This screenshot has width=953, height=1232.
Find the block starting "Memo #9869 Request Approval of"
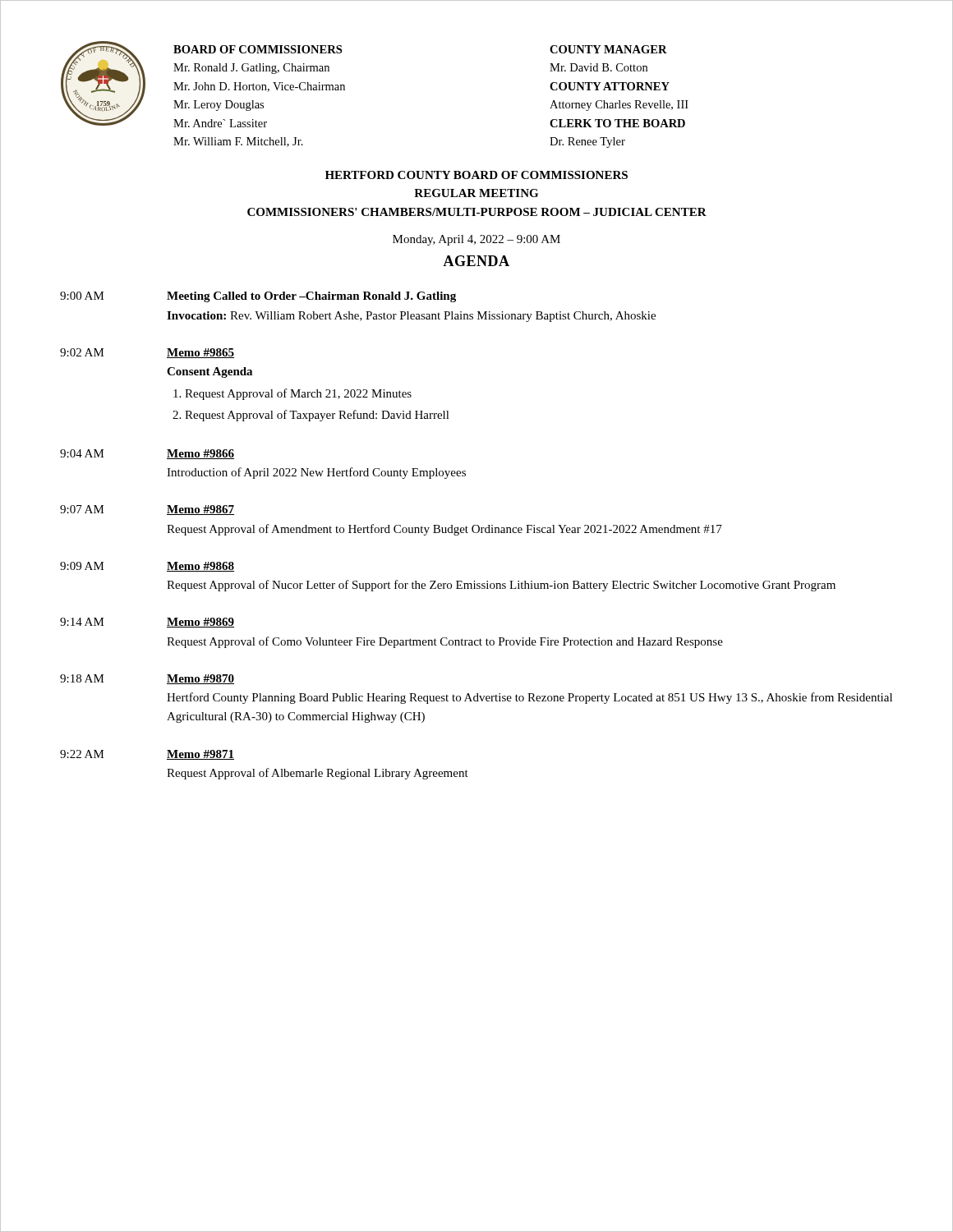(445, 632)
